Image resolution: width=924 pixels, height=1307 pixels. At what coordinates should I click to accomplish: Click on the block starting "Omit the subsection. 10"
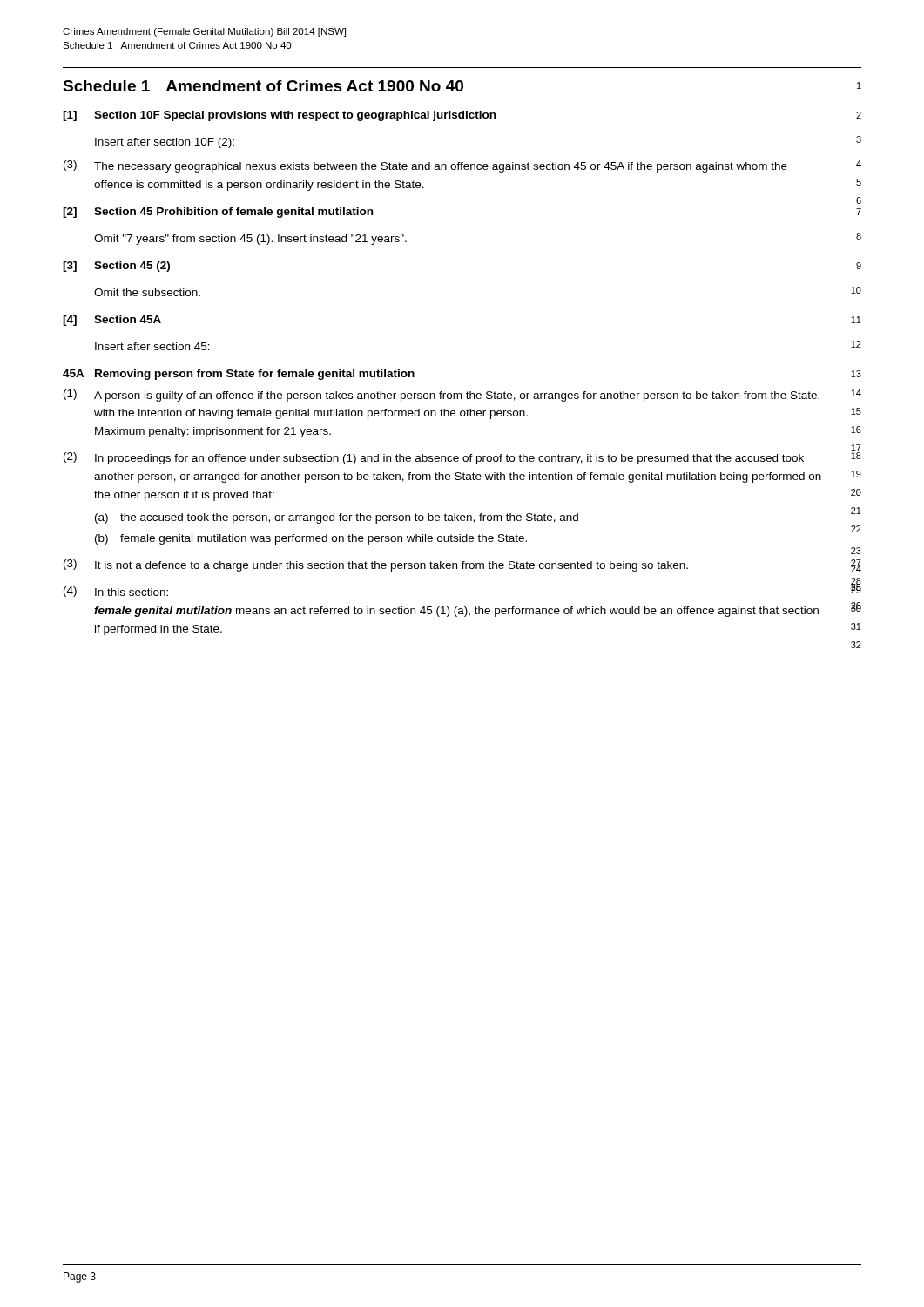coord(144,291)
